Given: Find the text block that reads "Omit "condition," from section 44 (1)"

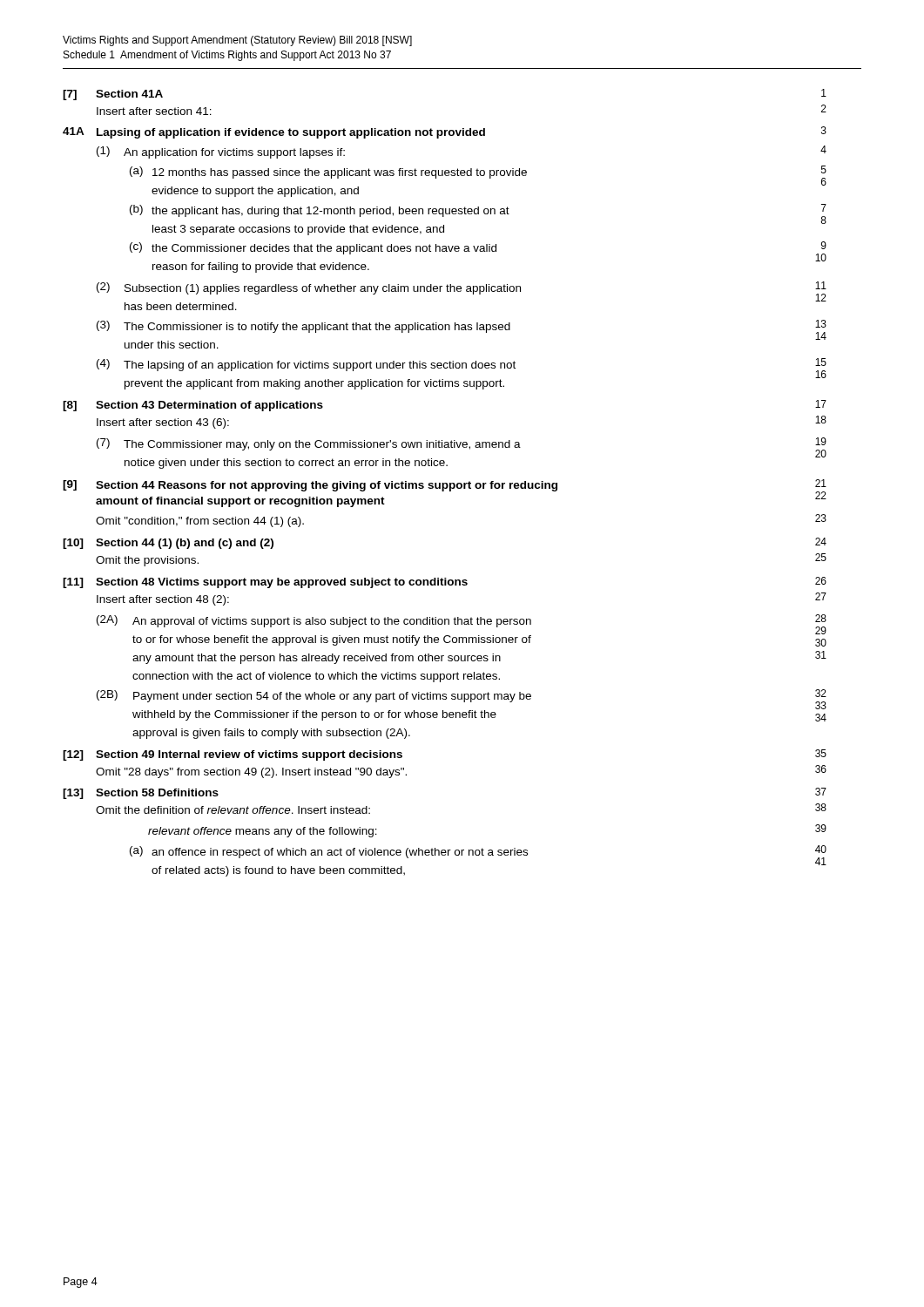Looking at the screenshot, I should (204, 521).
